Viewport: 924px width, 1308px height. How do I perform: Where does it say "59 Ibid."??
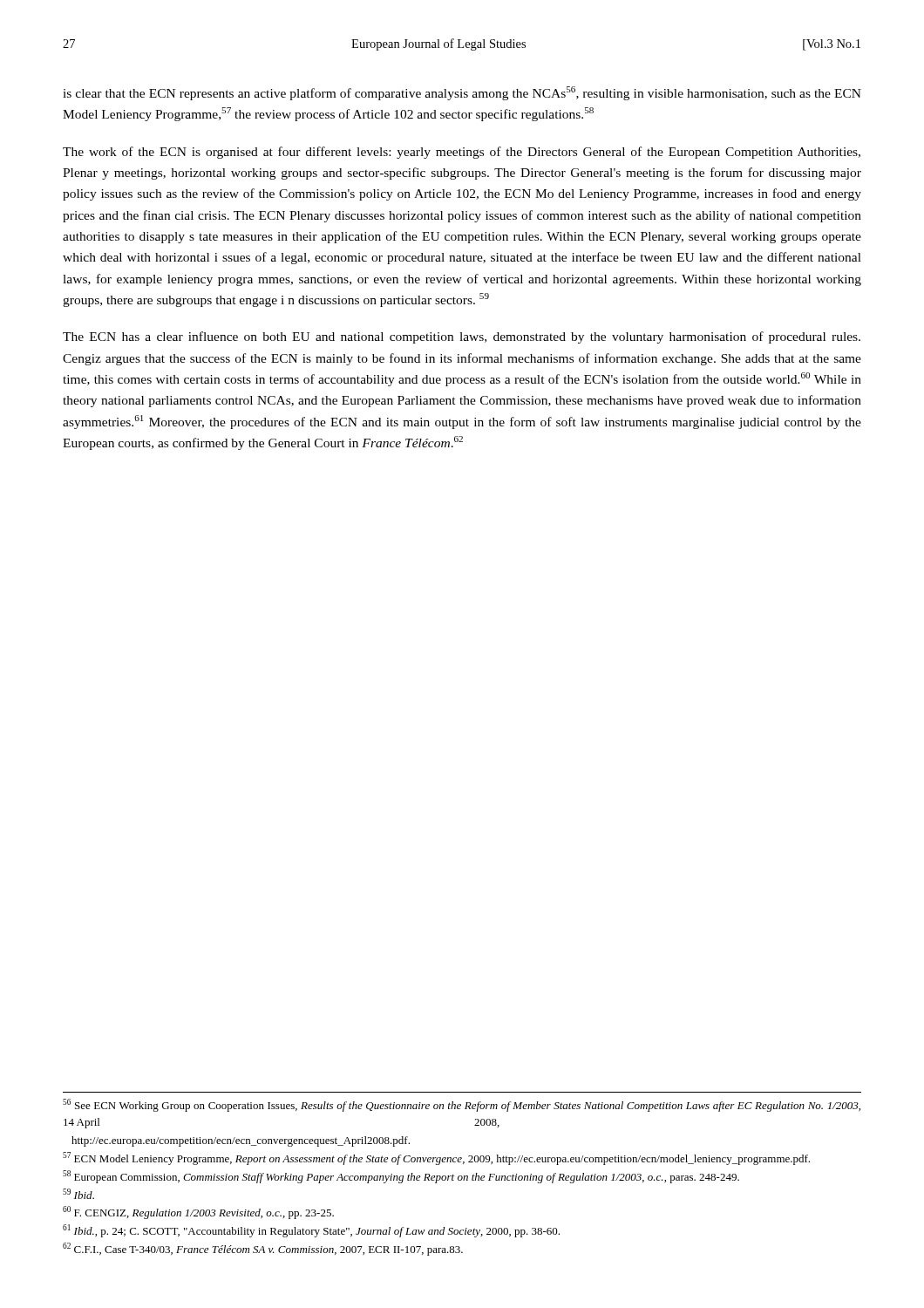[x=79, y=1194]
